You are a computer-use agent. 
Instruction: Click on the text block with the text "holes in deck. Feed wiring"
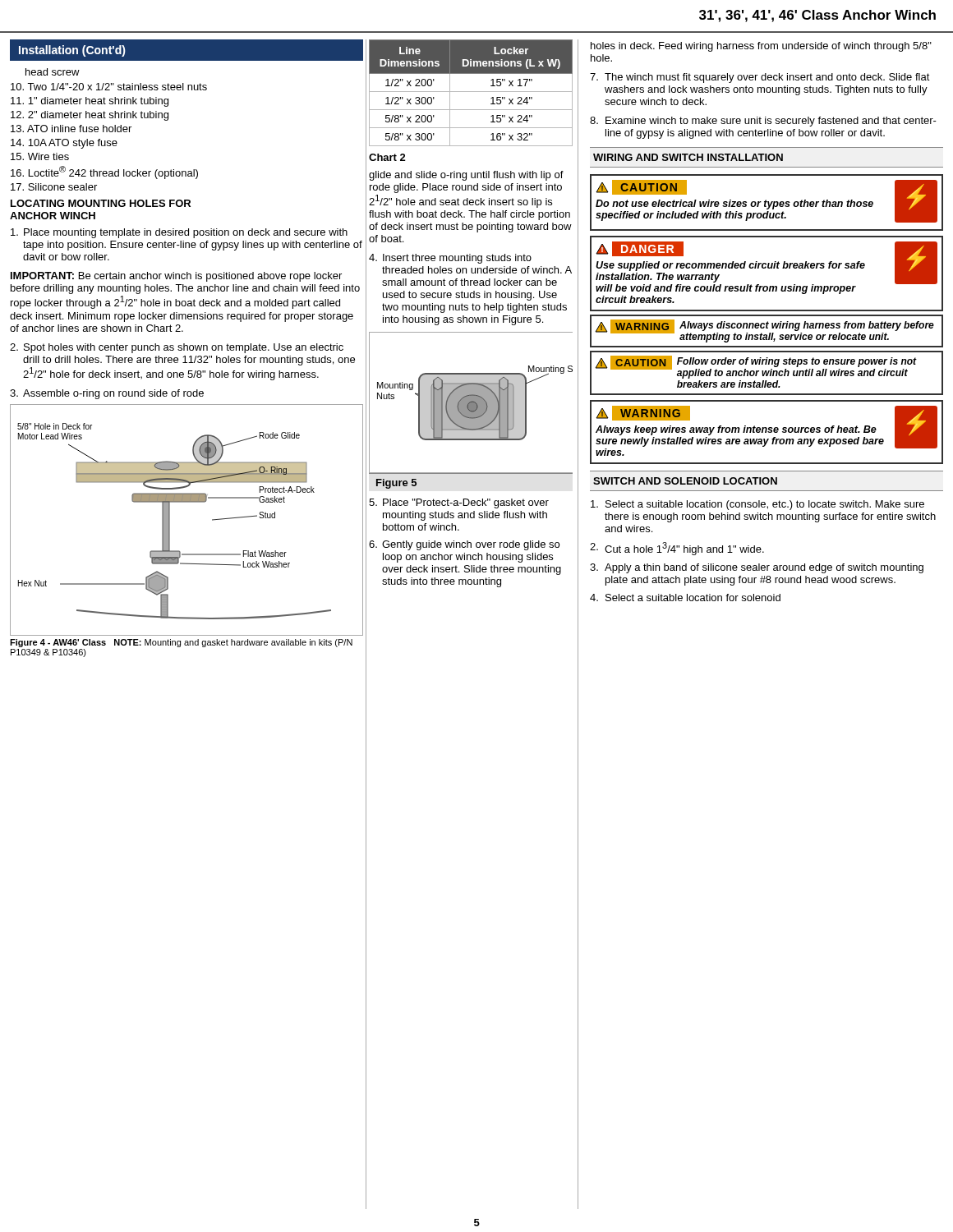[761, 52]
